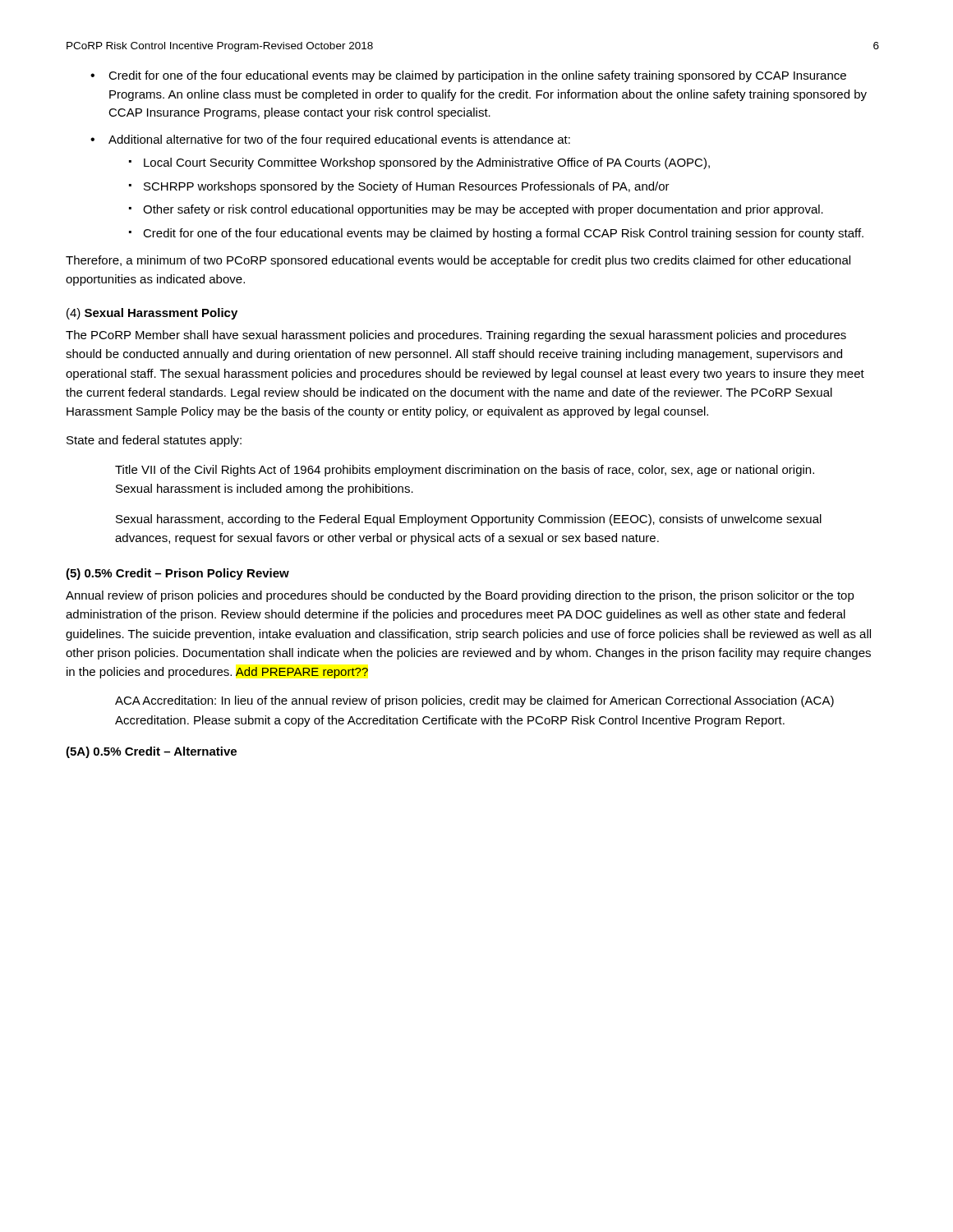
Task: Select the text block that says "Annual review of prison policies and procedures"
Action: [469, 633]
